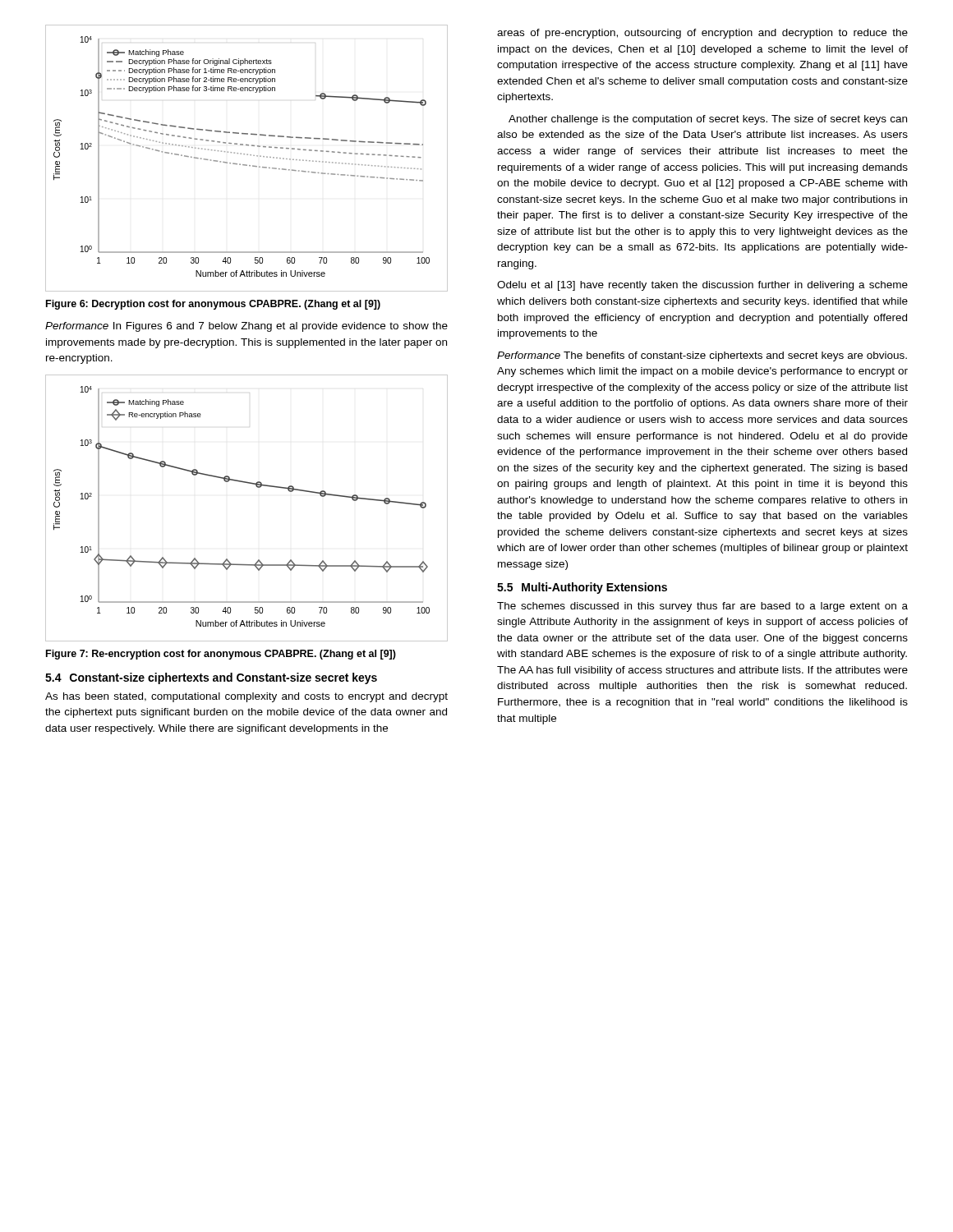Point to the block beginning "Performance In Figures 6 and 7 below"
The width and height of the screenshot is (953, 1232).
pos(246,342)
